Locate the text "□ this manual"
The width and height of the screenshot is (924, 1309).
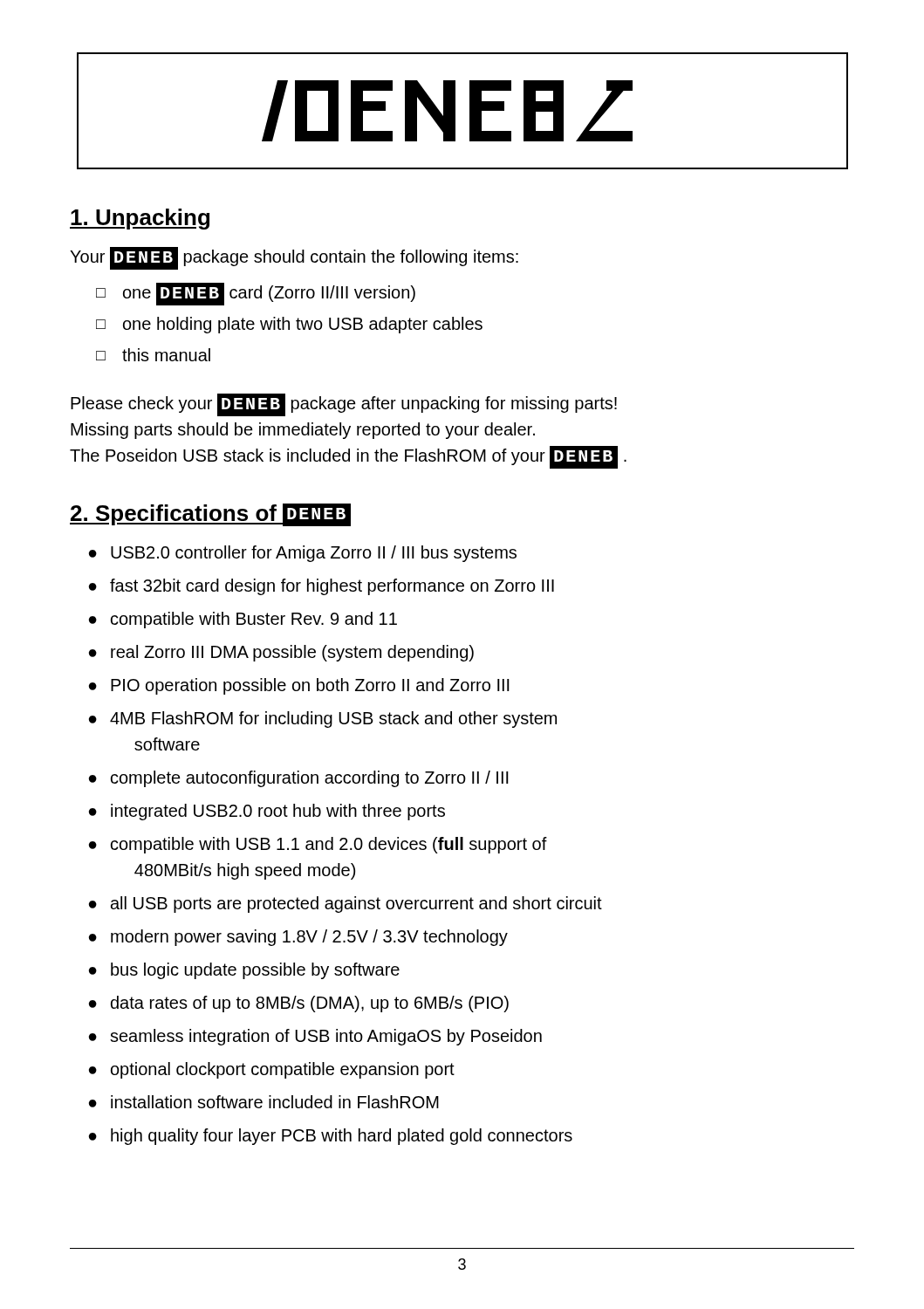point(154,355)
